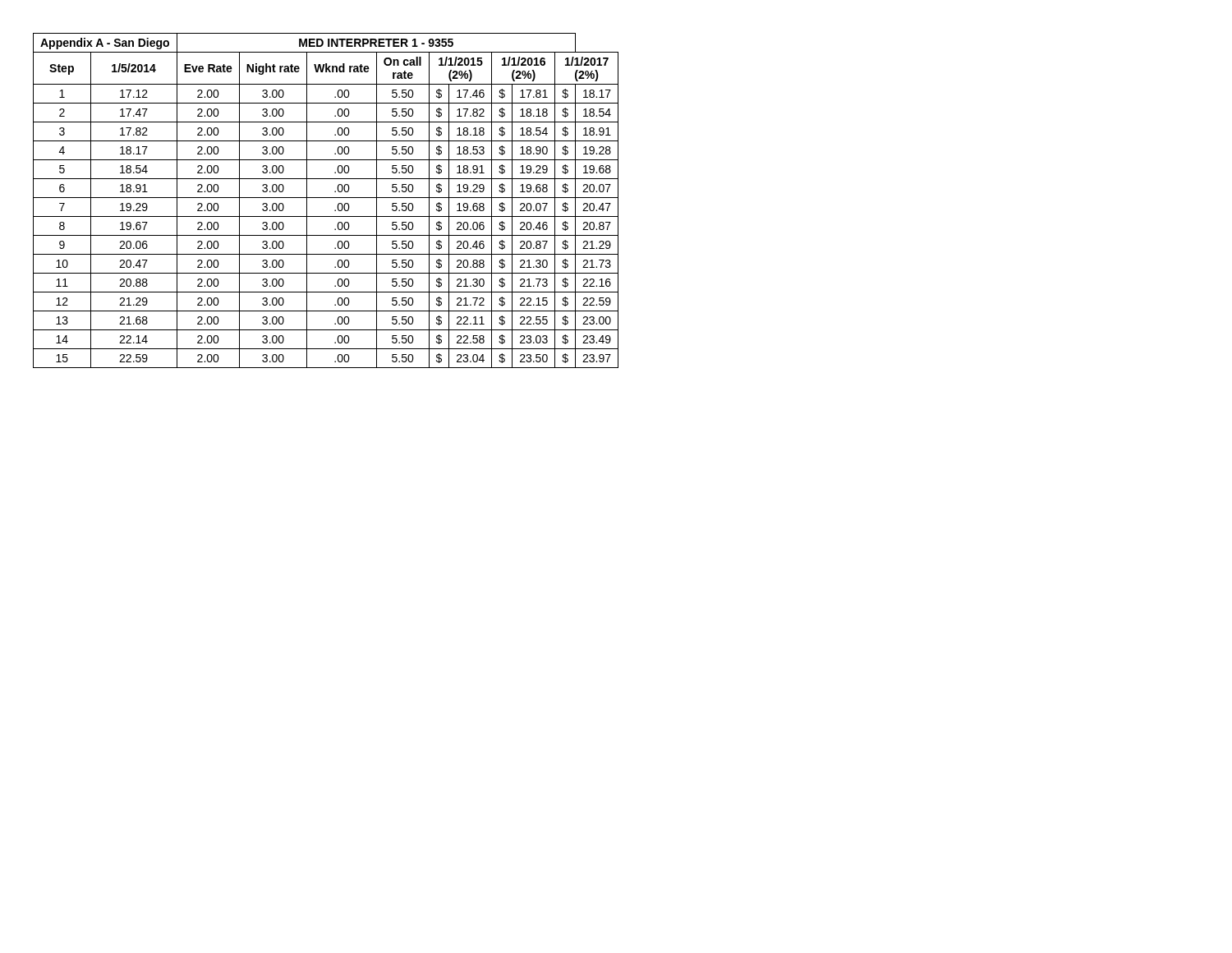Find the table that mentions "On call rate"
The width and height of the screenshot is (1232, 953).
click(326, 200)
